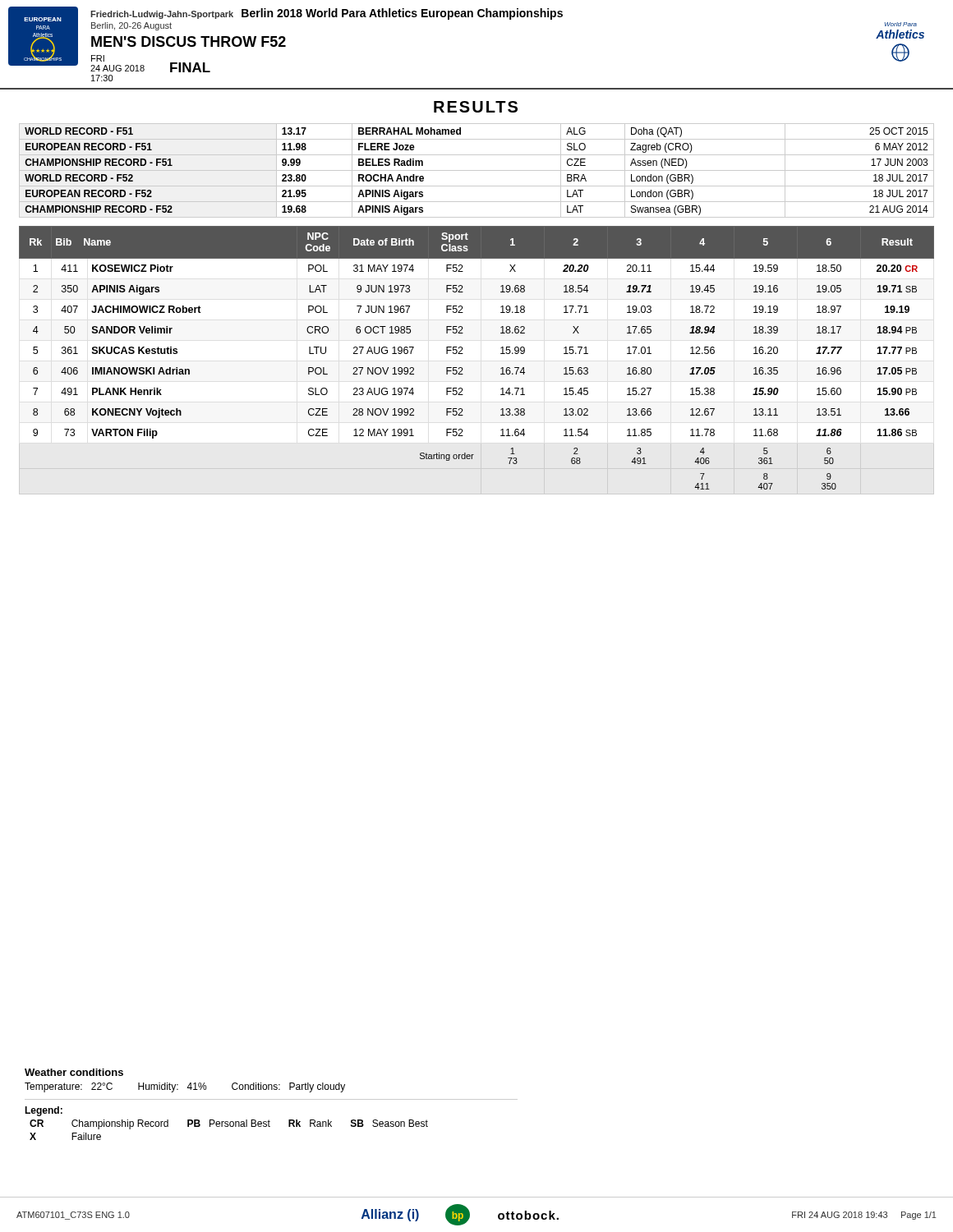Screen dimensions: 1232x953
Task: Find the block starting "Legend: CR Championship Record"
Action: pyautogui.click(x=233, y=1124)
